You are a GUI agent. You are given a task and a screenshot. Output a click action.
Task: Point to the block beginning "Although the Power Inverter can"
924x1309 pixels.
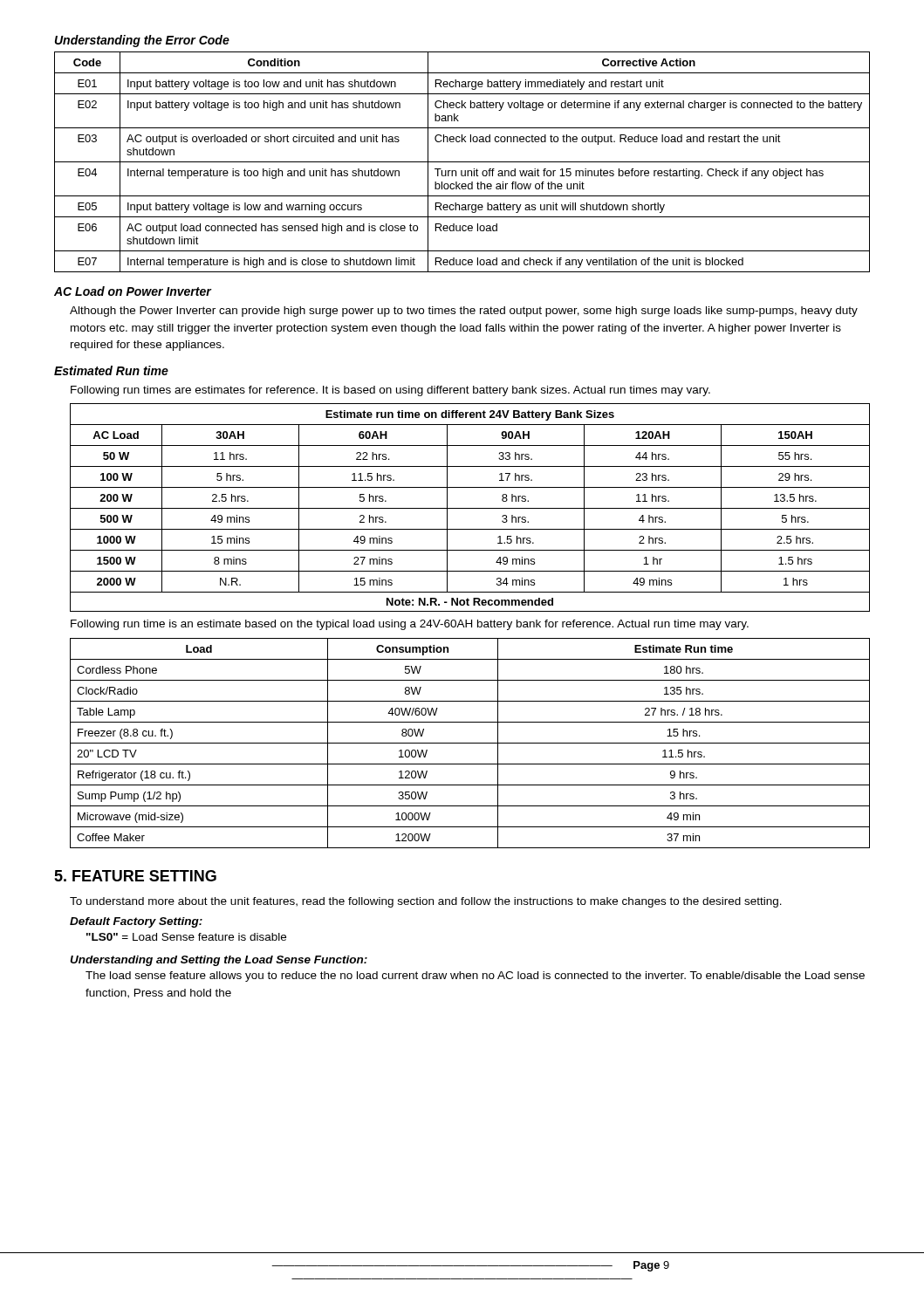tap(464, 327)
